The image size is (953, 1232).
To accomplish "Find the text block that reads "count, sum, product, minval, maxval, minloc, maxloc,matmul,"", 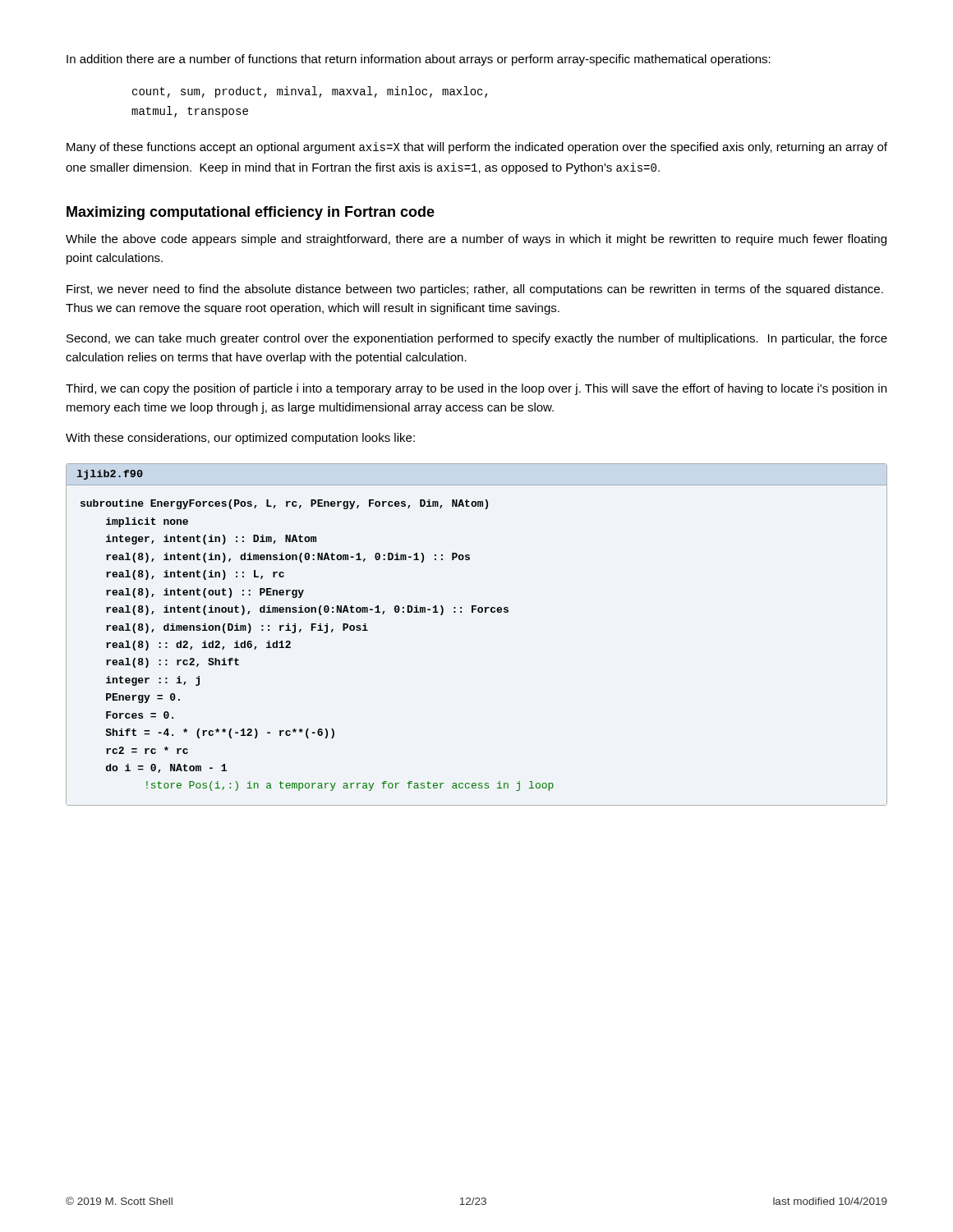I will coord(310,92).
